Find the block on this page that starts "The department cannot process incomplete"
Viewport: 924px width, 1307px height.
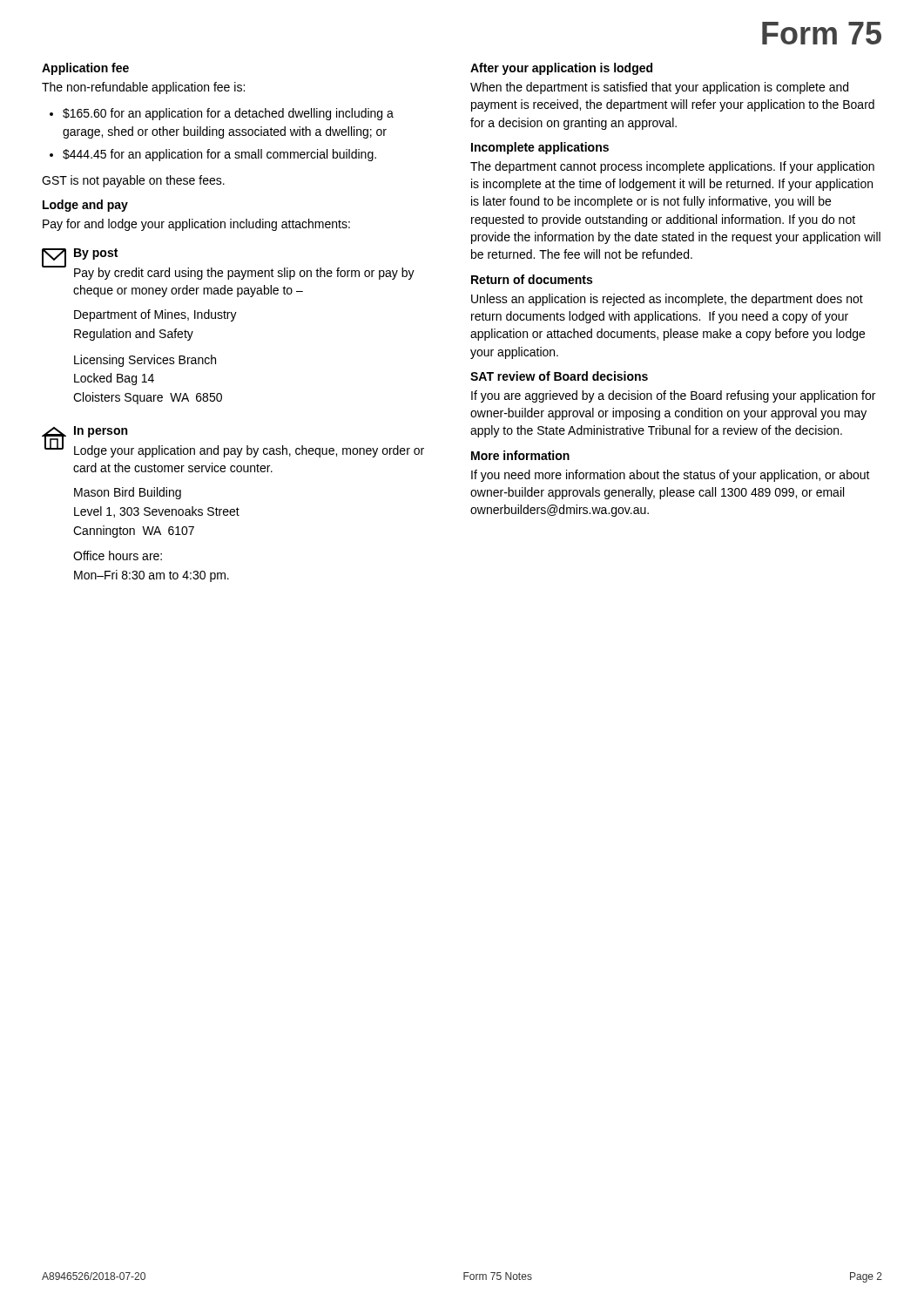[676, 210]
